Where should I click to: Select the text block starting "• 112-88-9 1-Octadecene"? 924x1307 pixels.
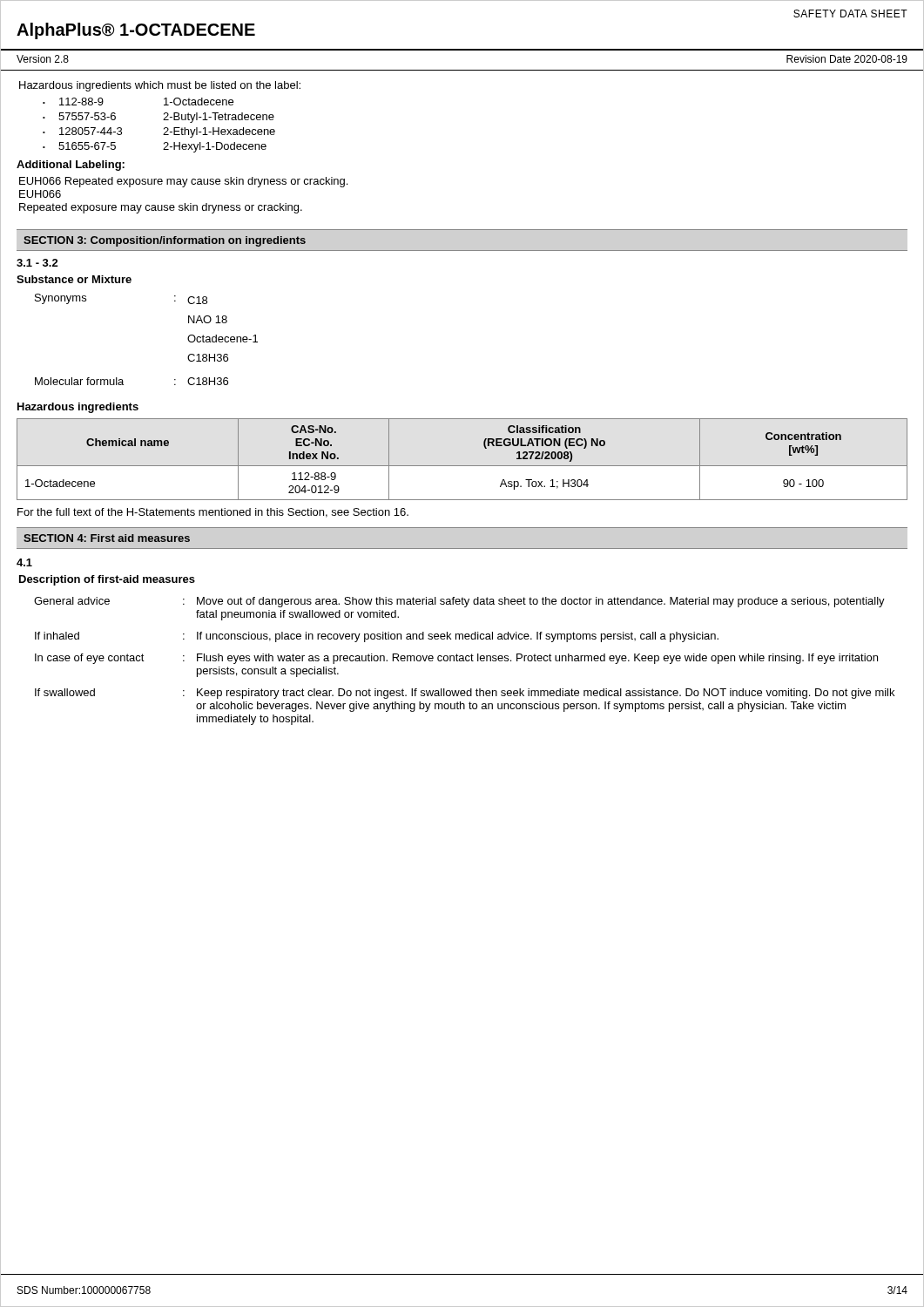82,102
